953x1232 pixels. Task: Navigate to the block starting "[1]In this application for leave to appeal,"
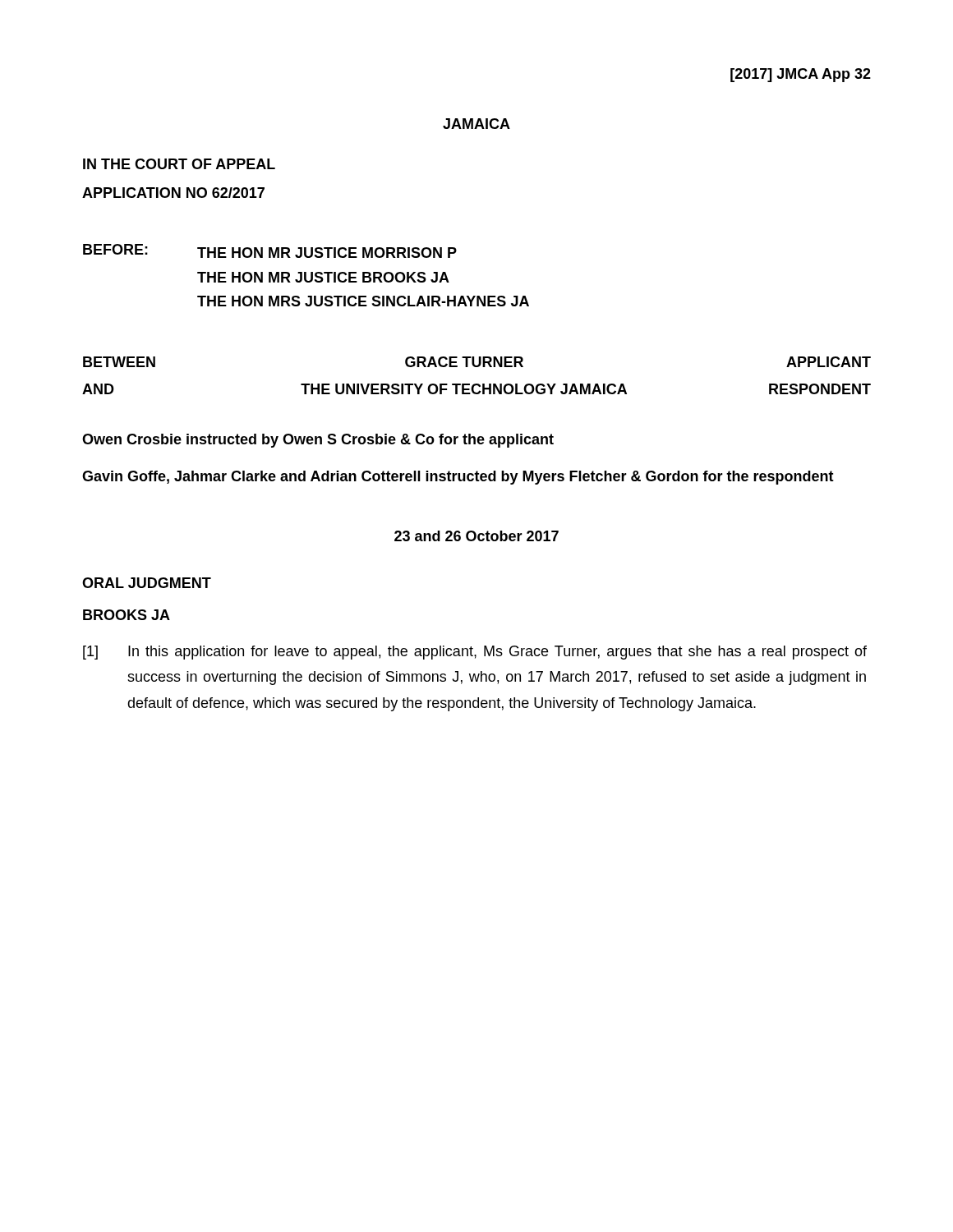coord(474,677)
